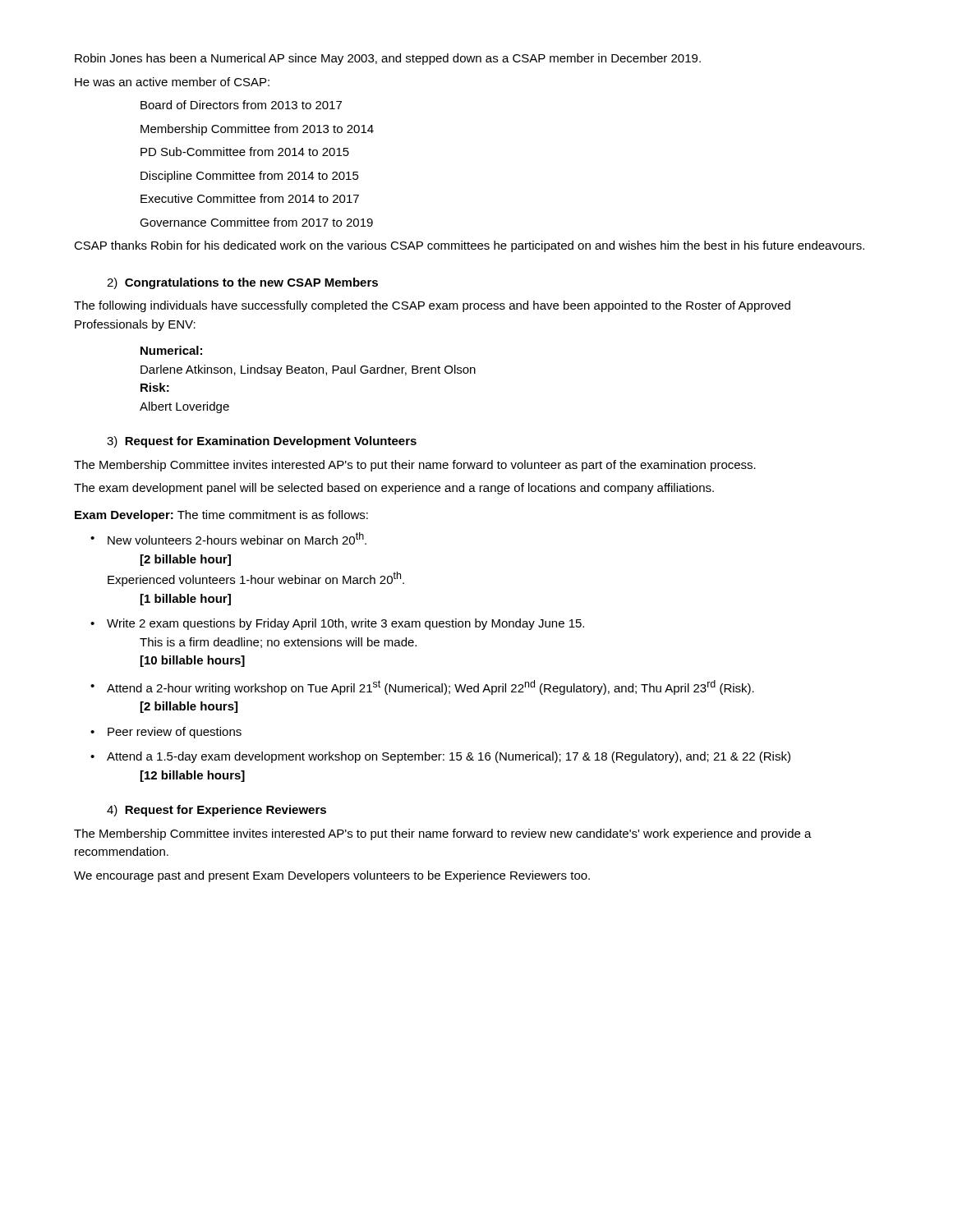Select the list item that reads "Executive Committee from 2014 to 2017"

[250, 198]
